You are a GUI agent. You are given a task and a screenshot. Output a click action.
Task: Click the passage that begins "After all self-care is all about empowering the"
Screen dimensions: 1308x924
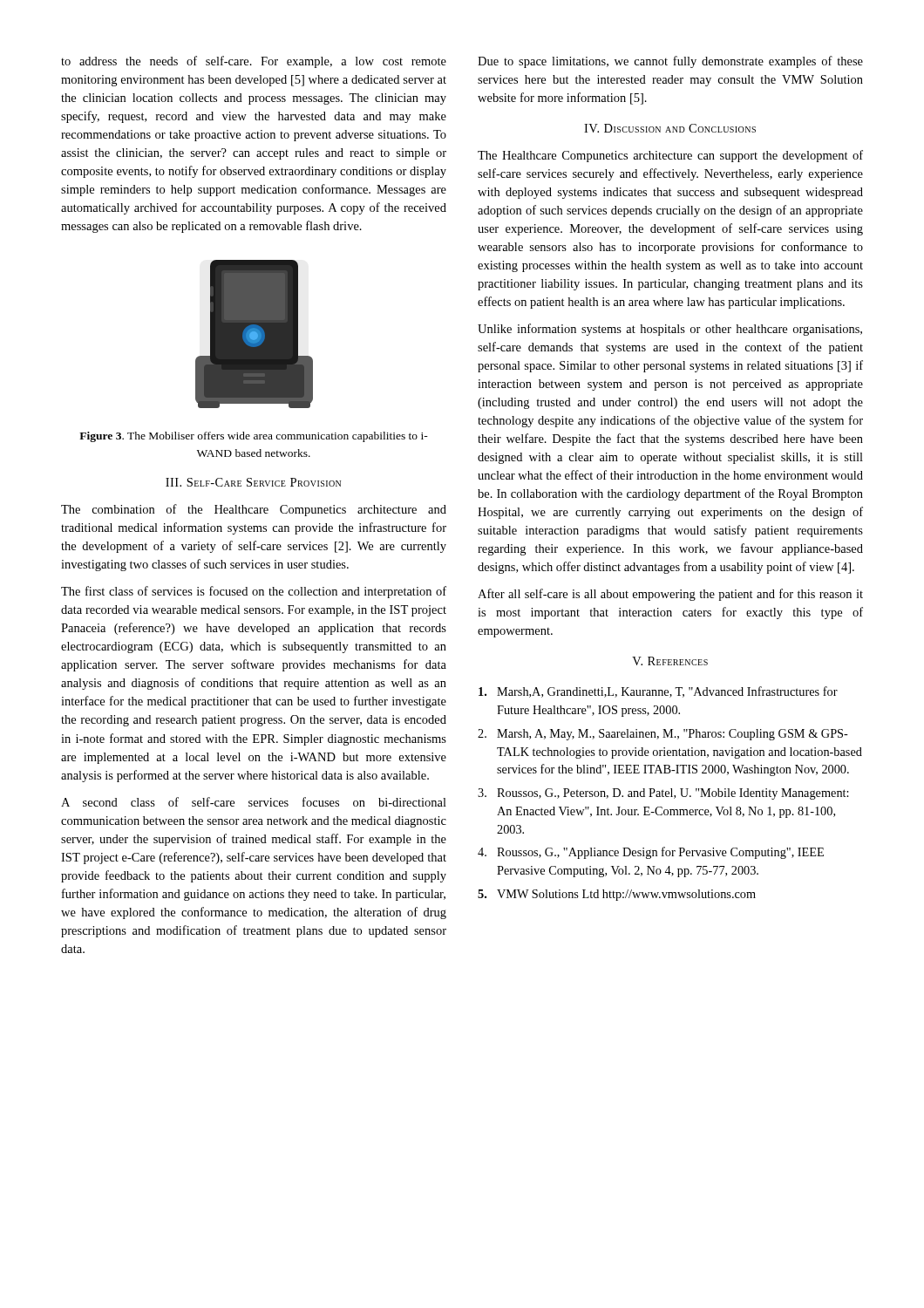point(670,613)
